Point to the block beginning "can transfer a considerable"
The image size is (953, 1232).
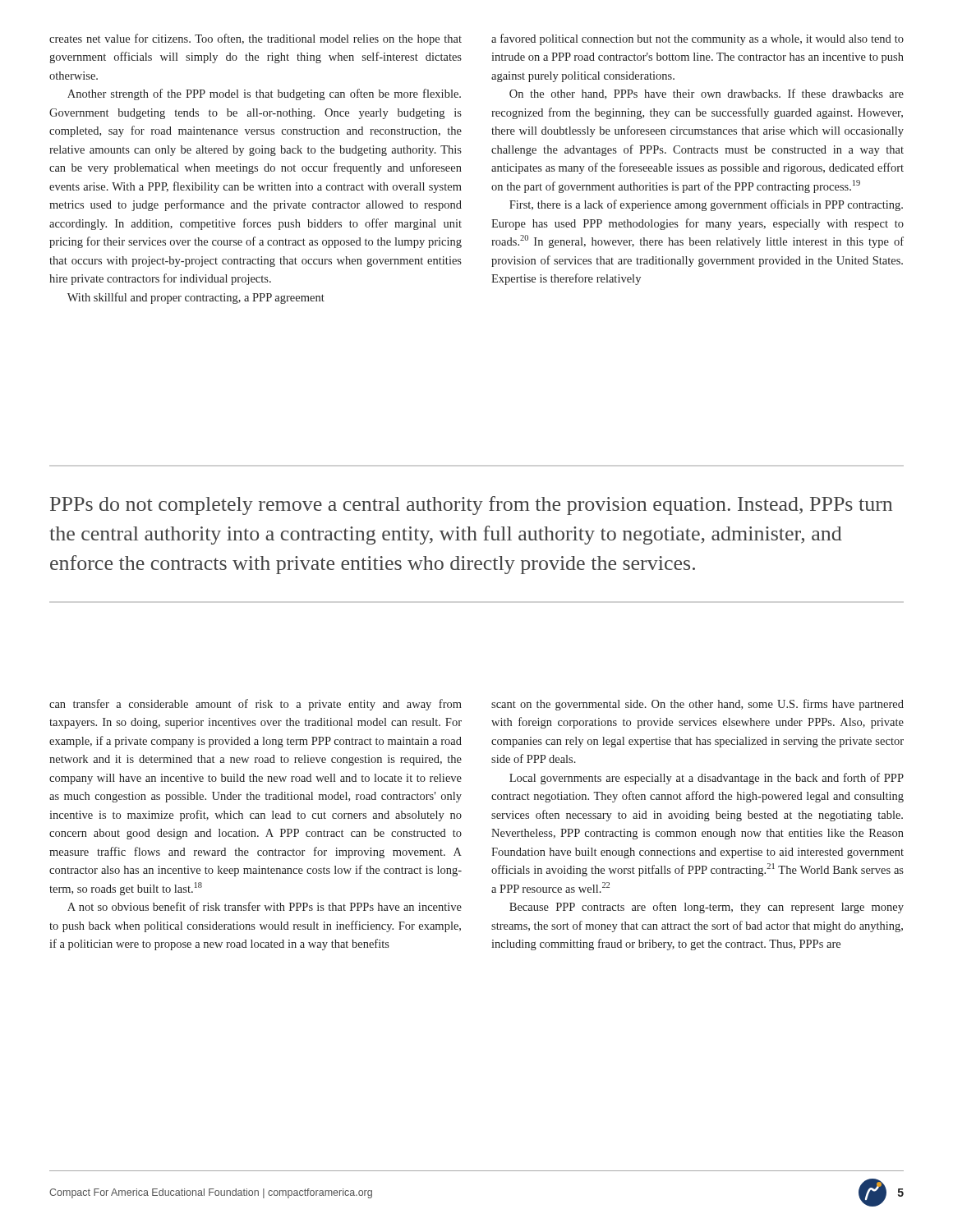coord(258,703)
